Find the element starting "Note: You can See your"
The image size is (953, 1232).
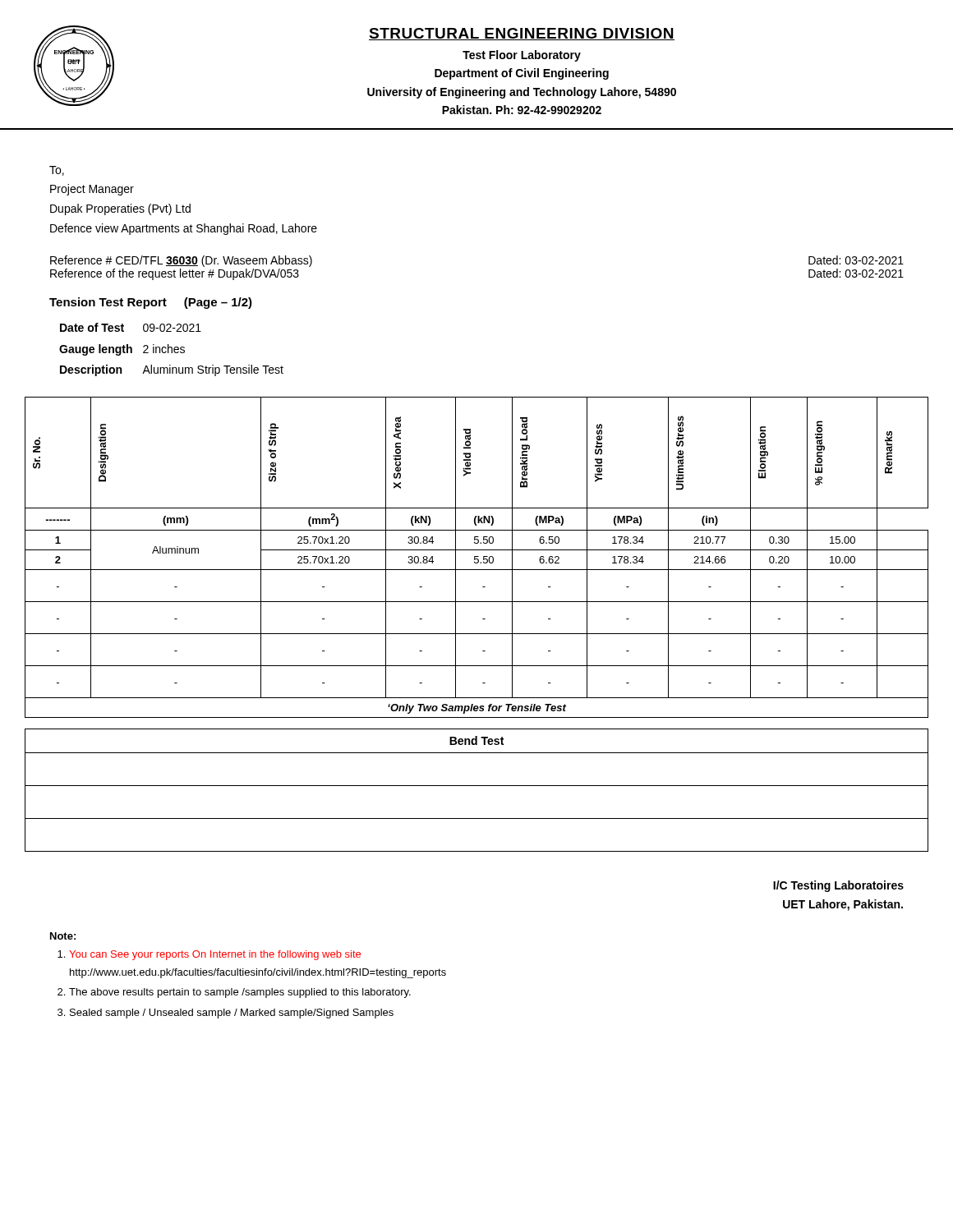click(x=63, y=936)
